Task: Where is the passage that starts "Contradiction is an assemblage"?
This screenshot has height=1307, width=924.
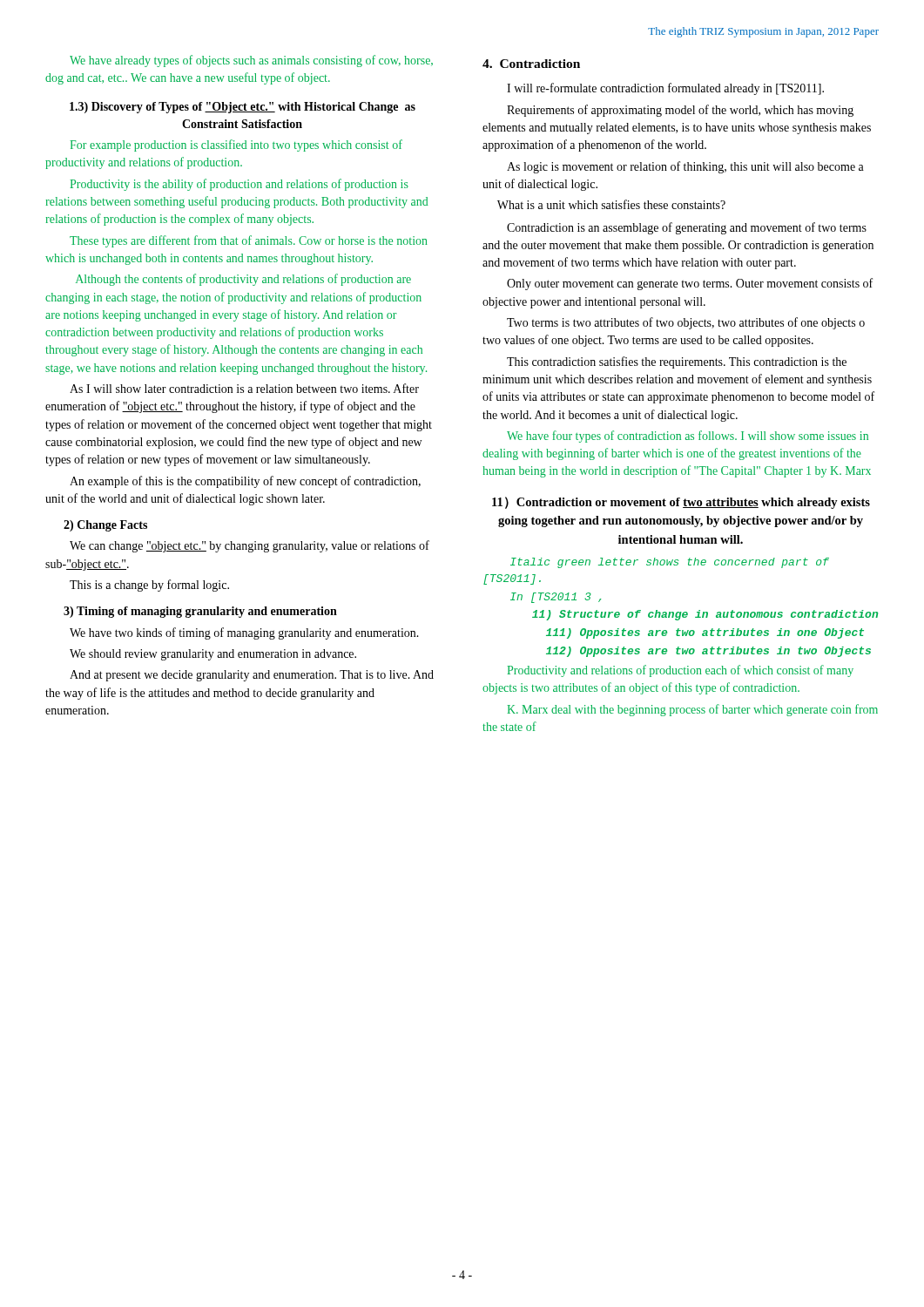Action: 681,285
